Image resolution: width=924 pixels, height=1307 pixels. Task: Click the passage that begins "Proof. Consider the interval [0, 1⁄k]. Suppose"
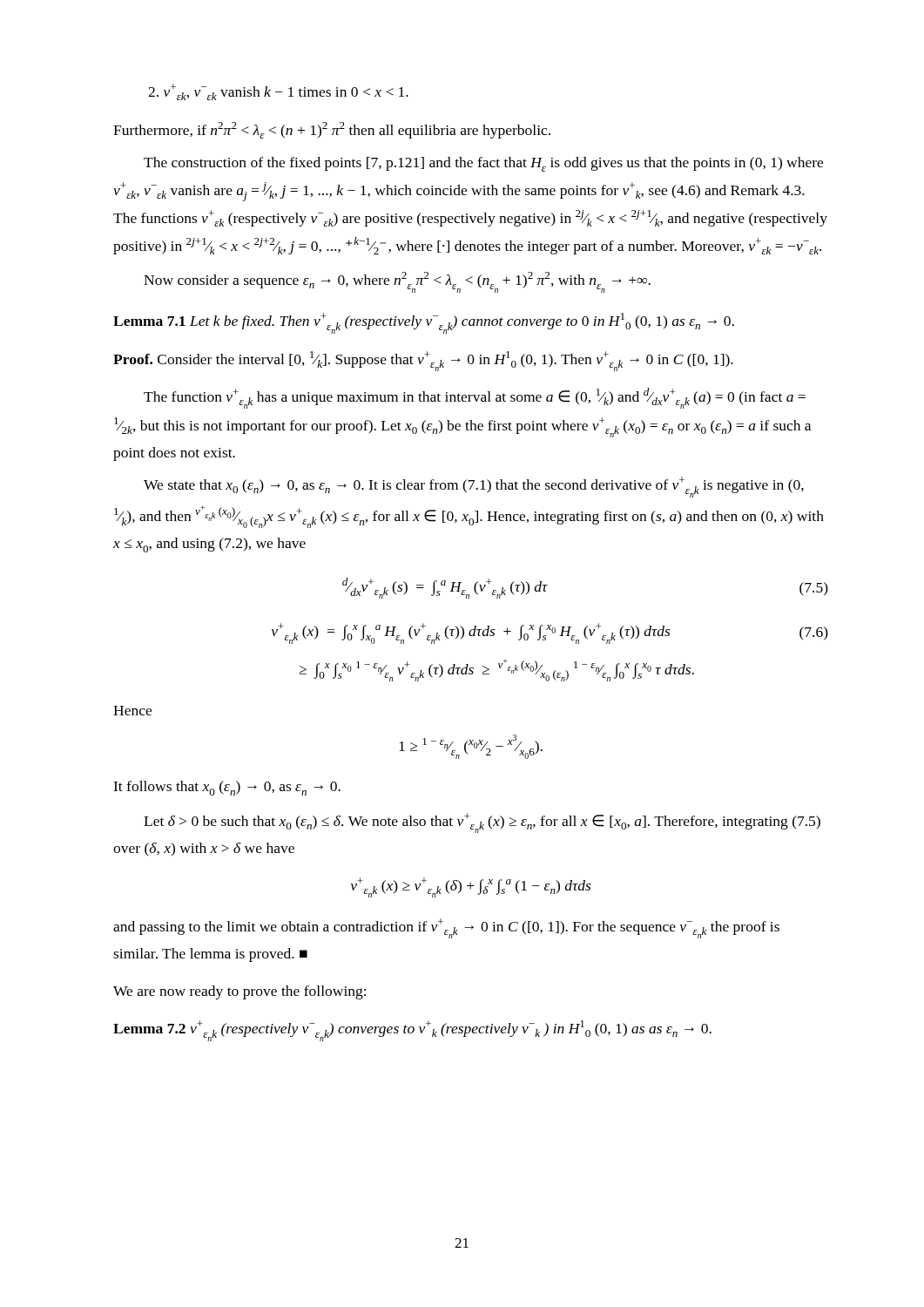click(424, 360)
